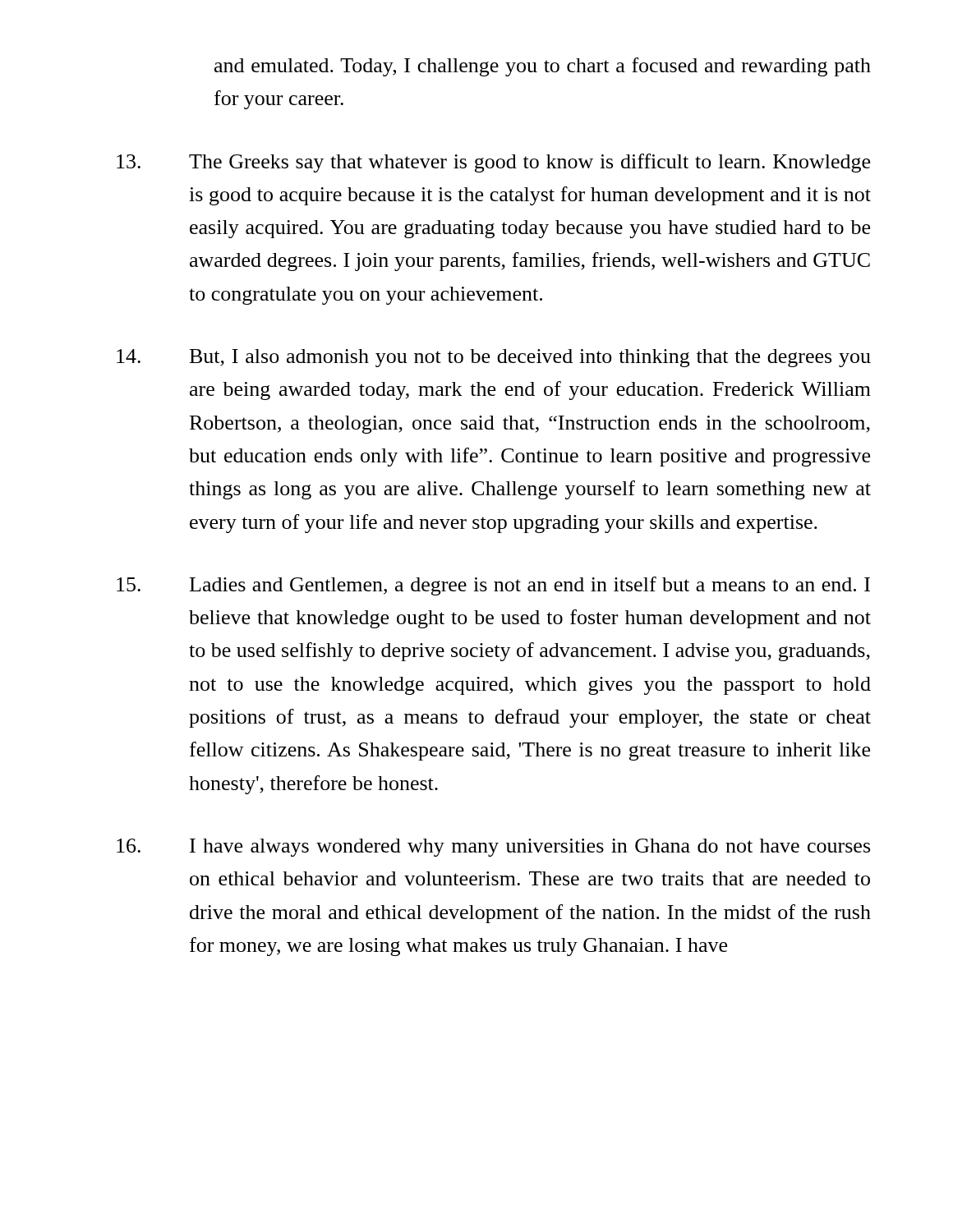Viewport: 953px width, 1232px height.
Task: Find the region starting "16. I have always wondered why many"
Action: [493, 896]
